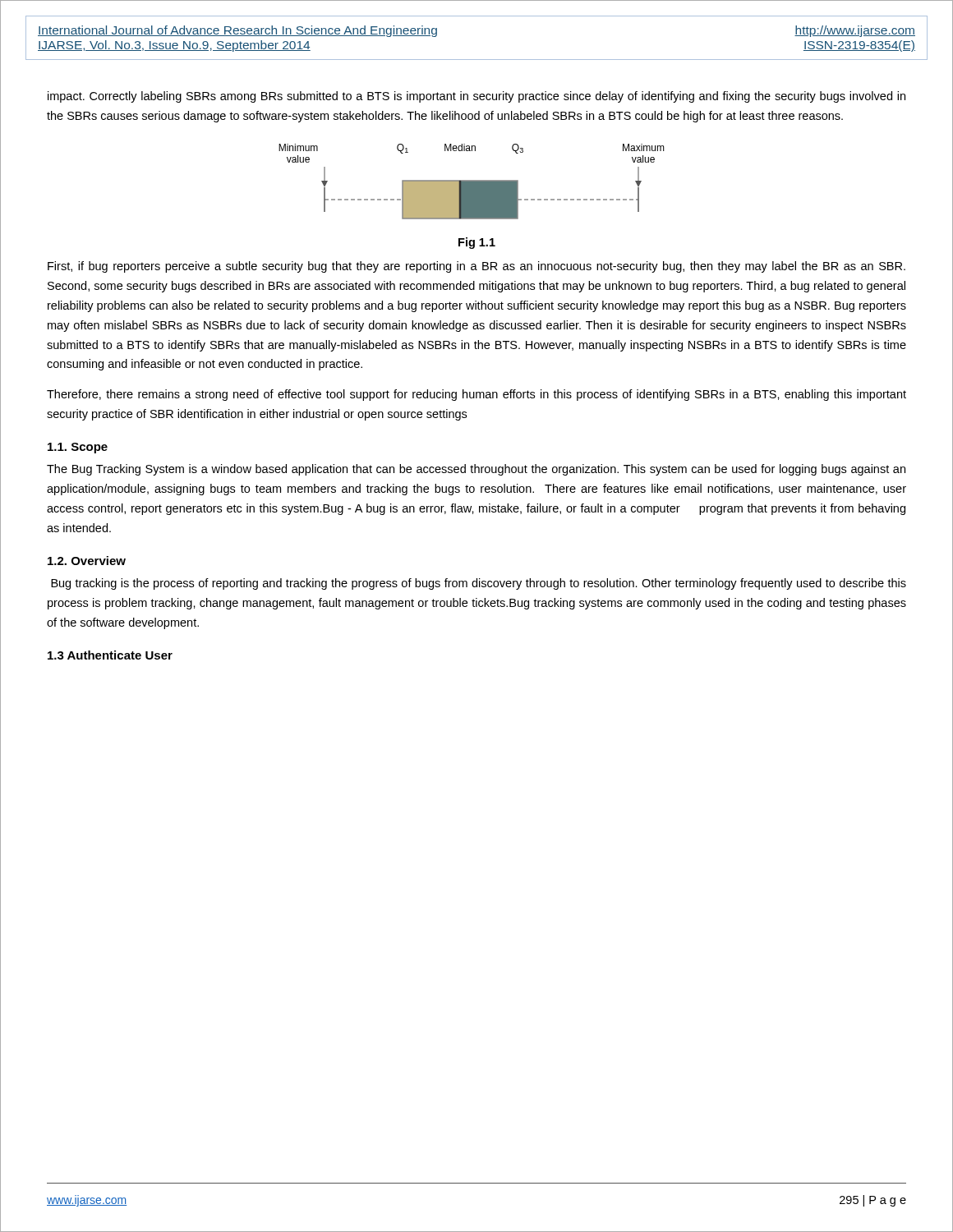953x1232 pixels.
Task: Navigate to the text block starting "Therefore, there remains a strong need of effective"
Action: pyautogui.click(x=476, y=404)
